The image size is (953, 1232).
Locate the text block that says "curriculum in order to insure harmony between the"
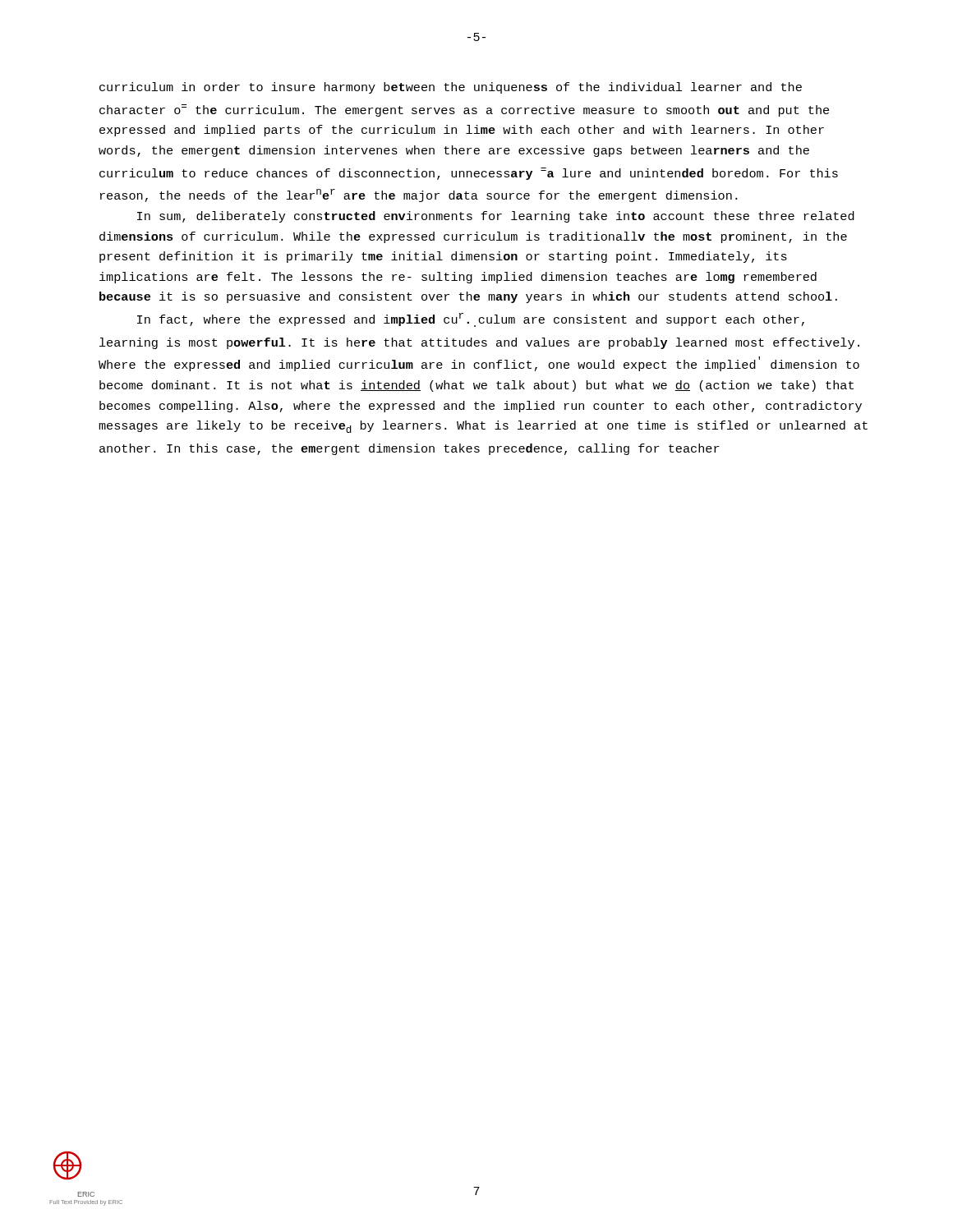tap(485, 269)
